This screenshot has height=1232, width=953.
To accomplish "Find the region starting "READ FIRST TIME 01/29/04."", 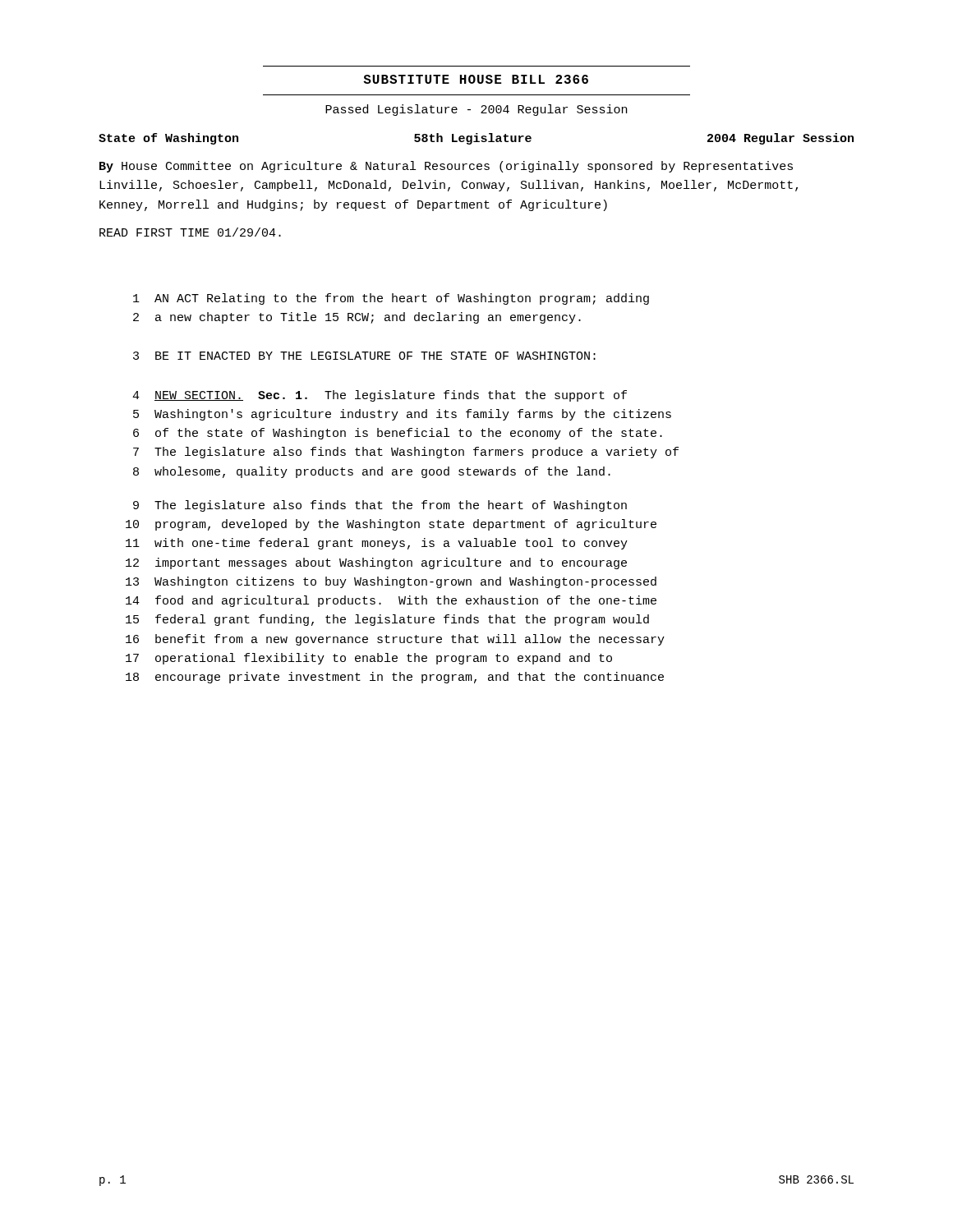I will coord(191,233).
